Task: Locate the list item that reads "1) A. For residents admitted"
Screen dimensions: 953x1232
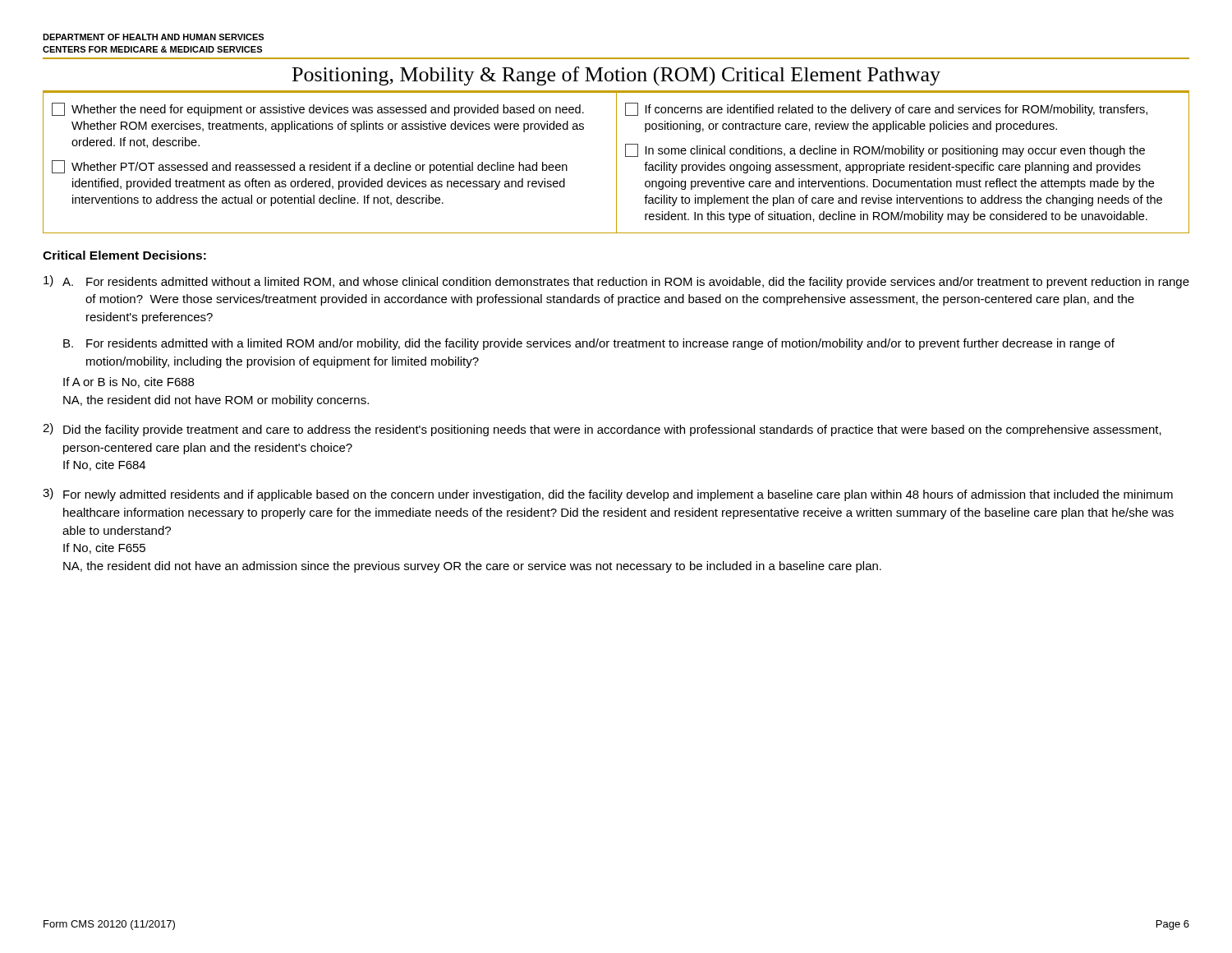Action: click(x=616, y=341)
